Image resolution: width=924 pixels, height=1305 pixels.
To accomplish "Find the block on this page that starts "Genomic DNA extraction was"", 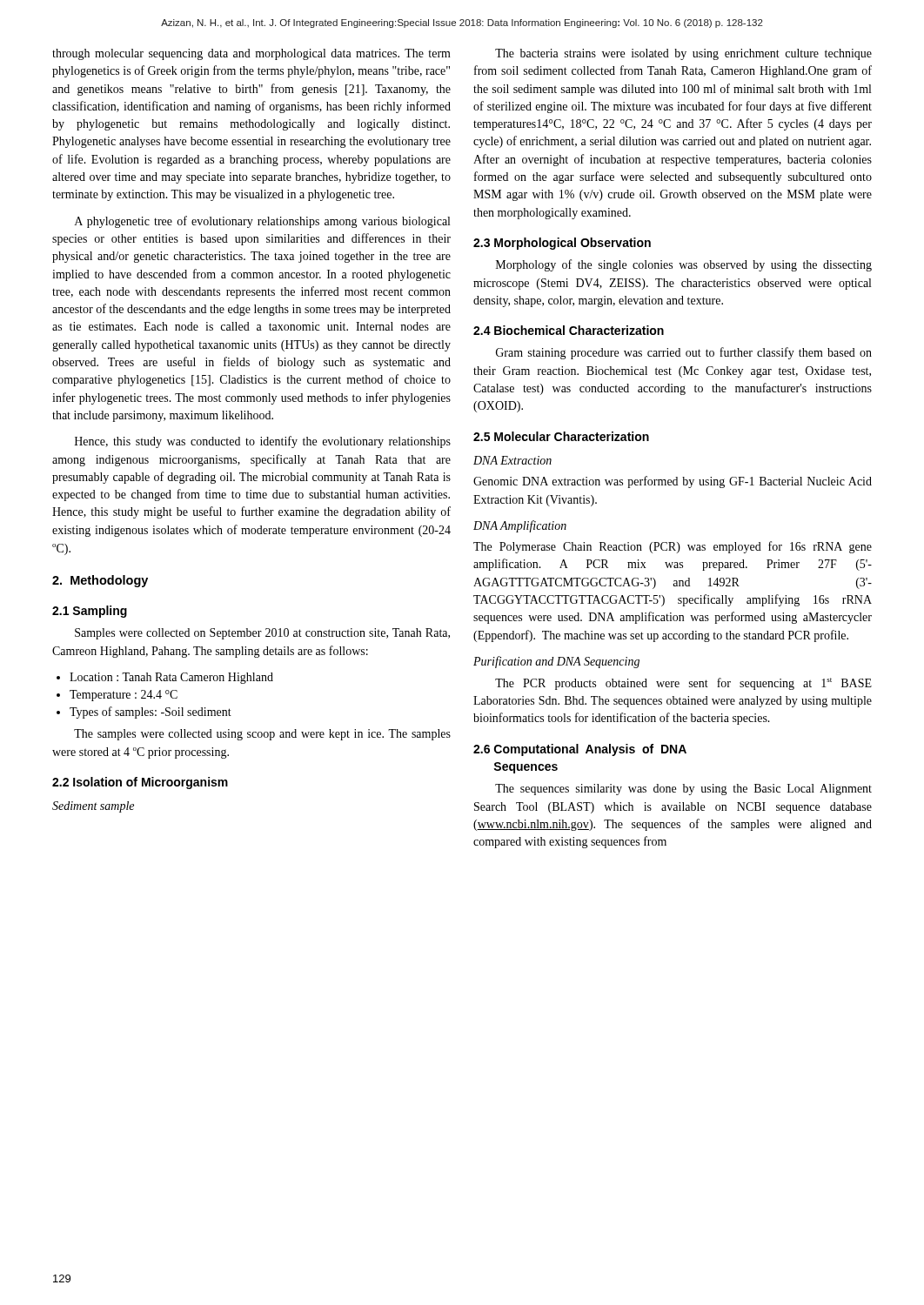I will [673, 491].
